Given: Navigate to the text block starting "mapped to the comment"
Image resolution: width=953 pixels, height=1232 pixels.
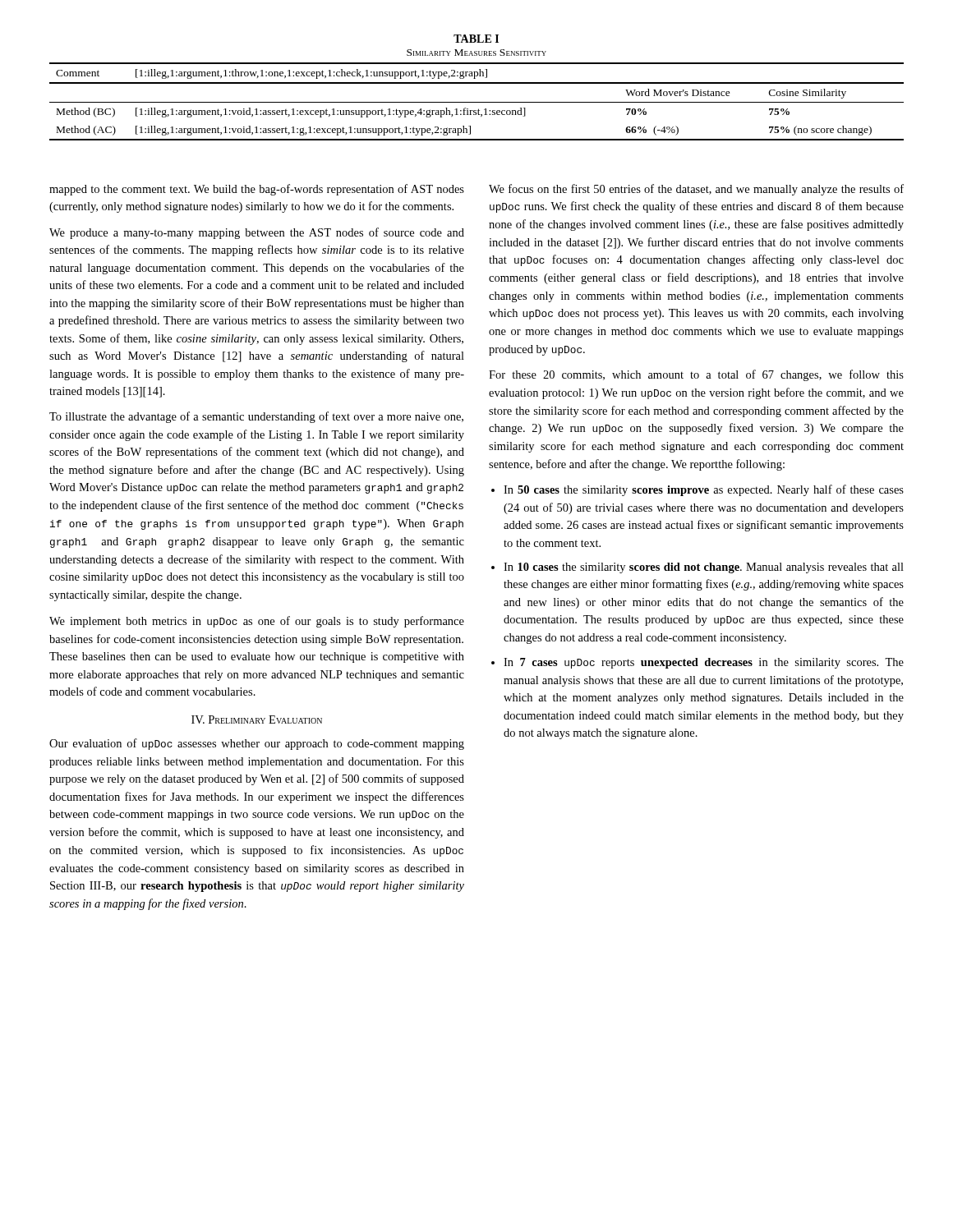Looking at the screenshot, I should (257, 198).
